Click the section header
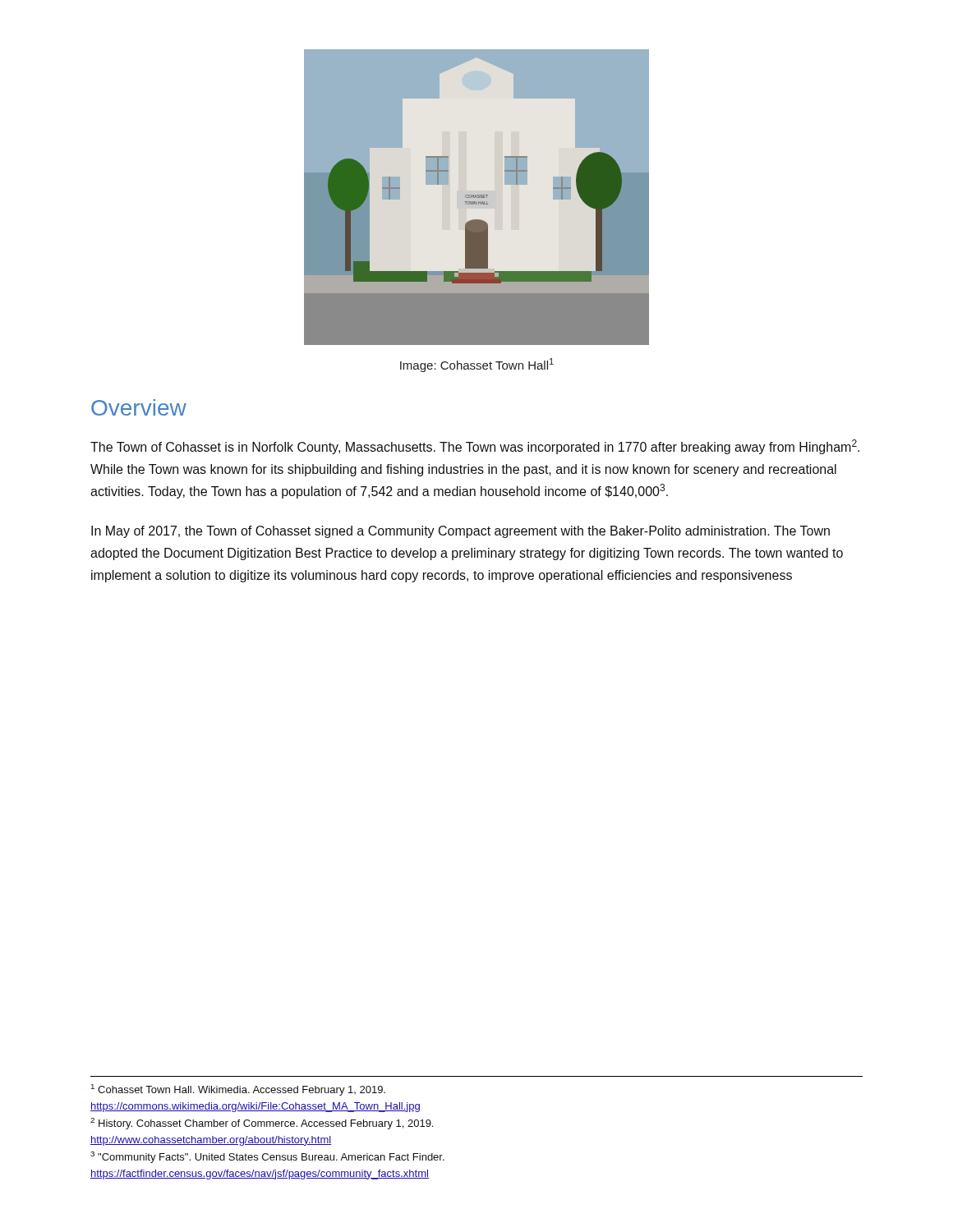Viewport: 953px width, 1232px height. point(138,408)
